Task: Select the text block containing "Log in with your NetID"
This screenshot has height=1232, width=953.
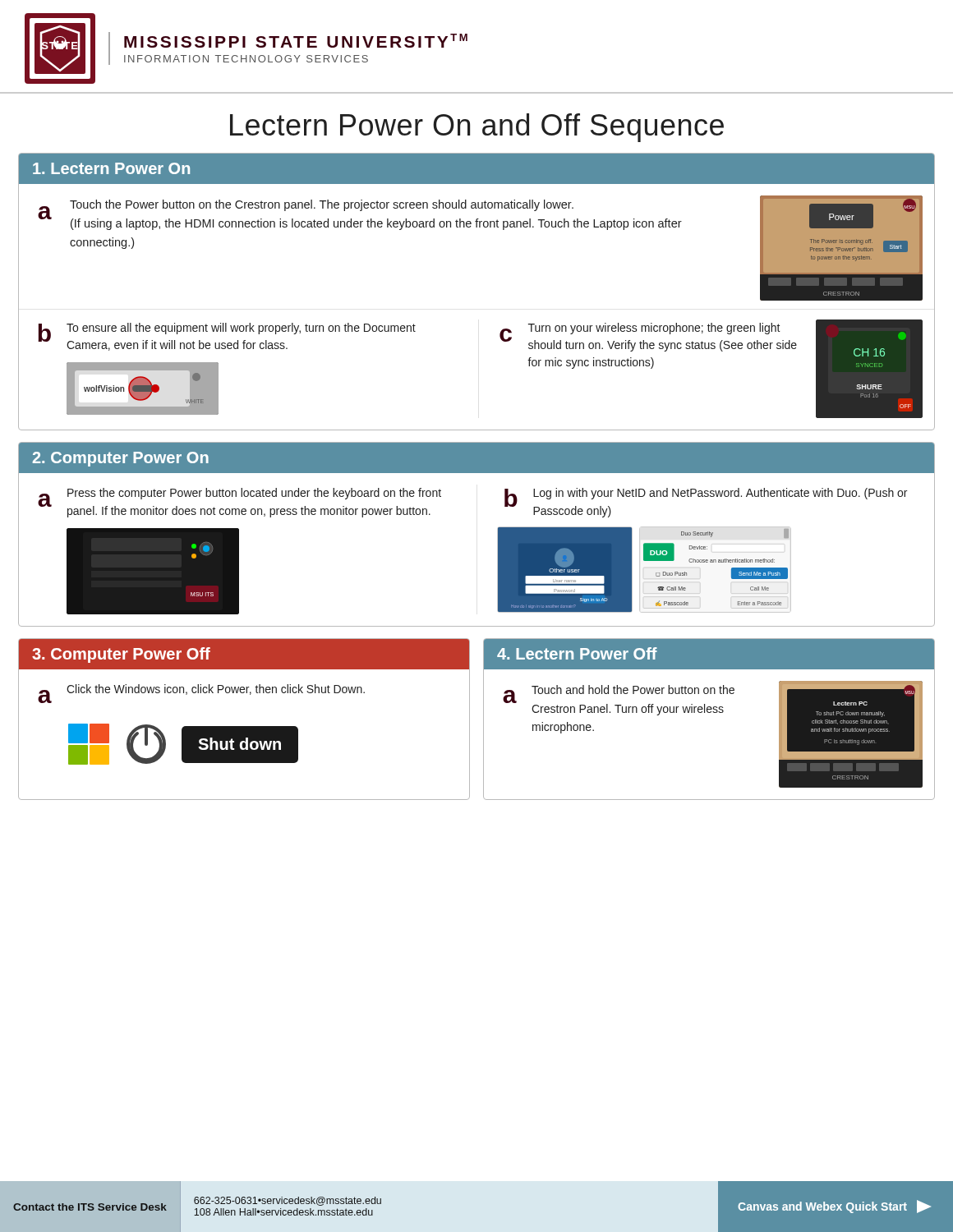Action: click(720, 502)
